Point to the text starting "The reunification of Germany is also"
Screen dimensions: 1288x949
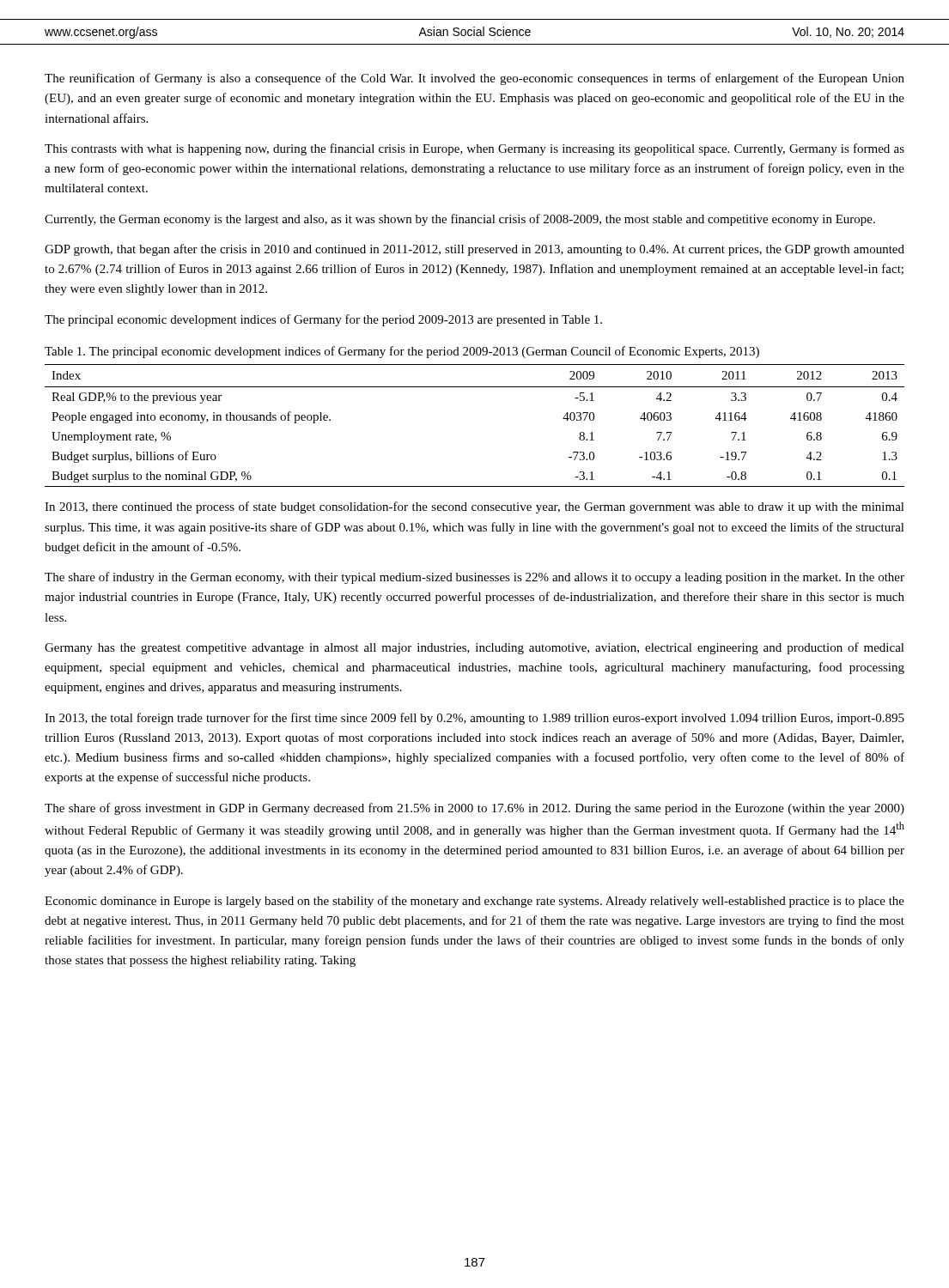coord(474,98)
